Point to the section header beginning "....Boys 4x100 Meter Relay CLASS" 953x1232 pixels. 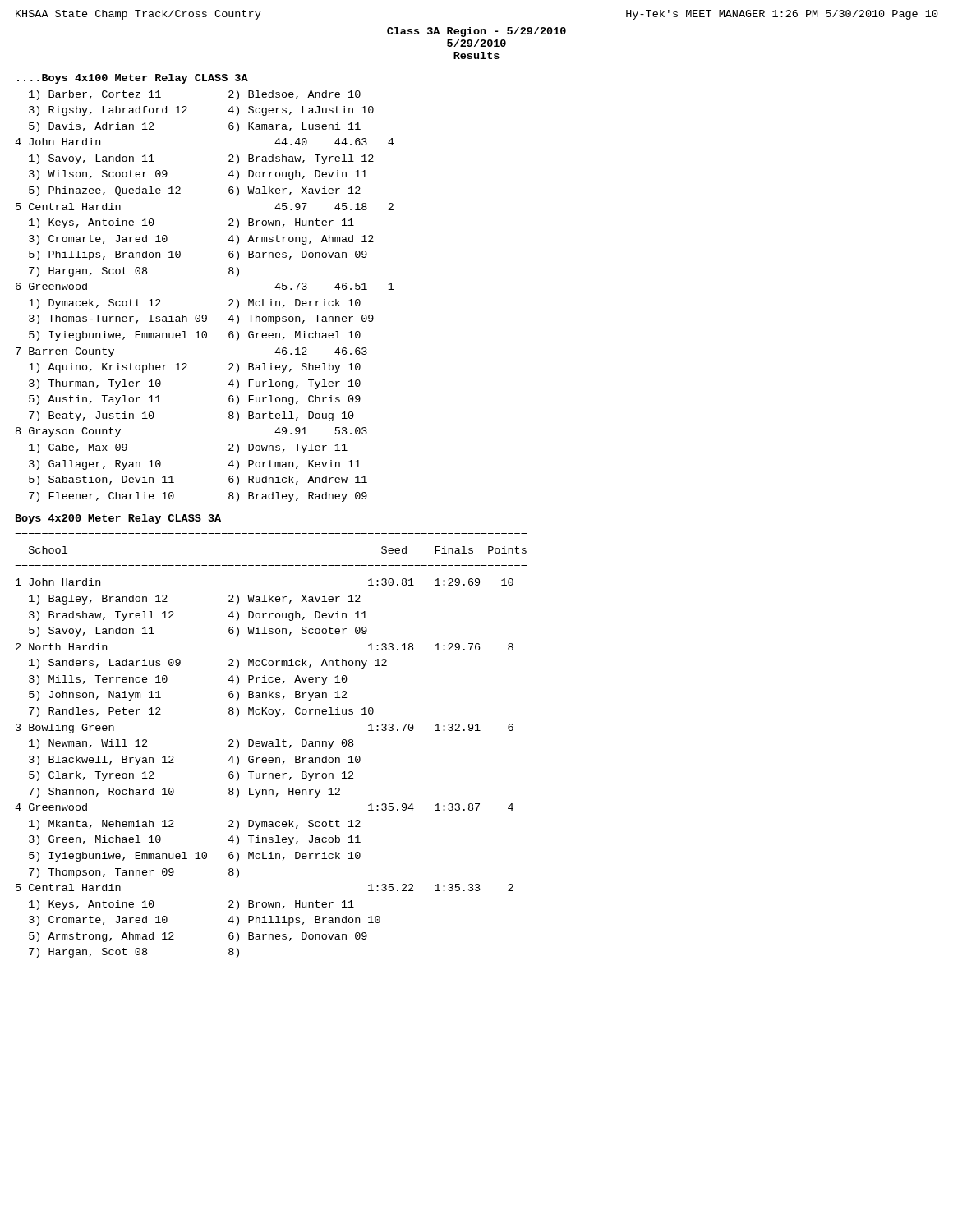(x=133, y=79)
